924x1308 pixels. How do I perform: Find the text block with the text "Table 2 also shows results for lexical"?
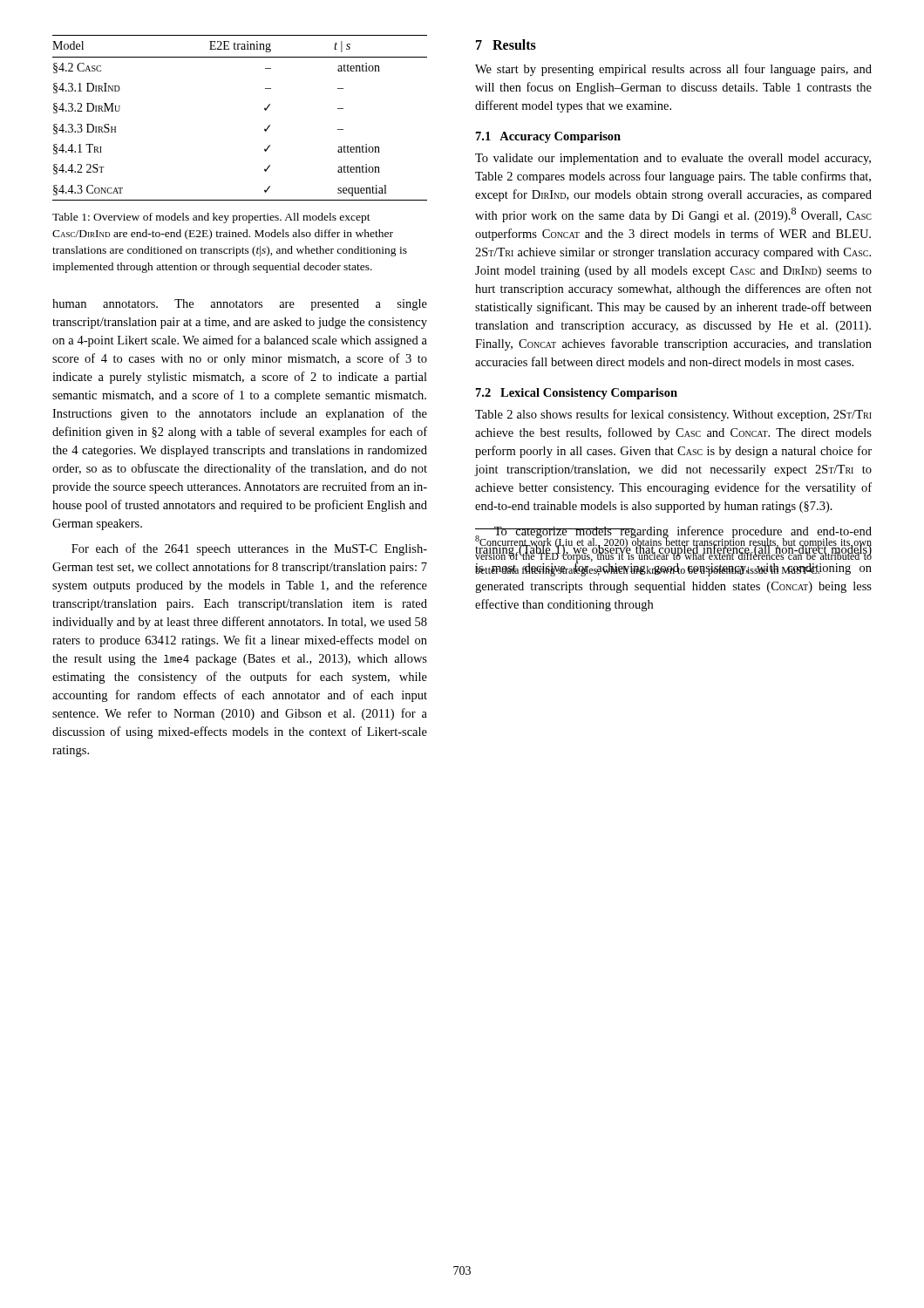pos(673,510)
